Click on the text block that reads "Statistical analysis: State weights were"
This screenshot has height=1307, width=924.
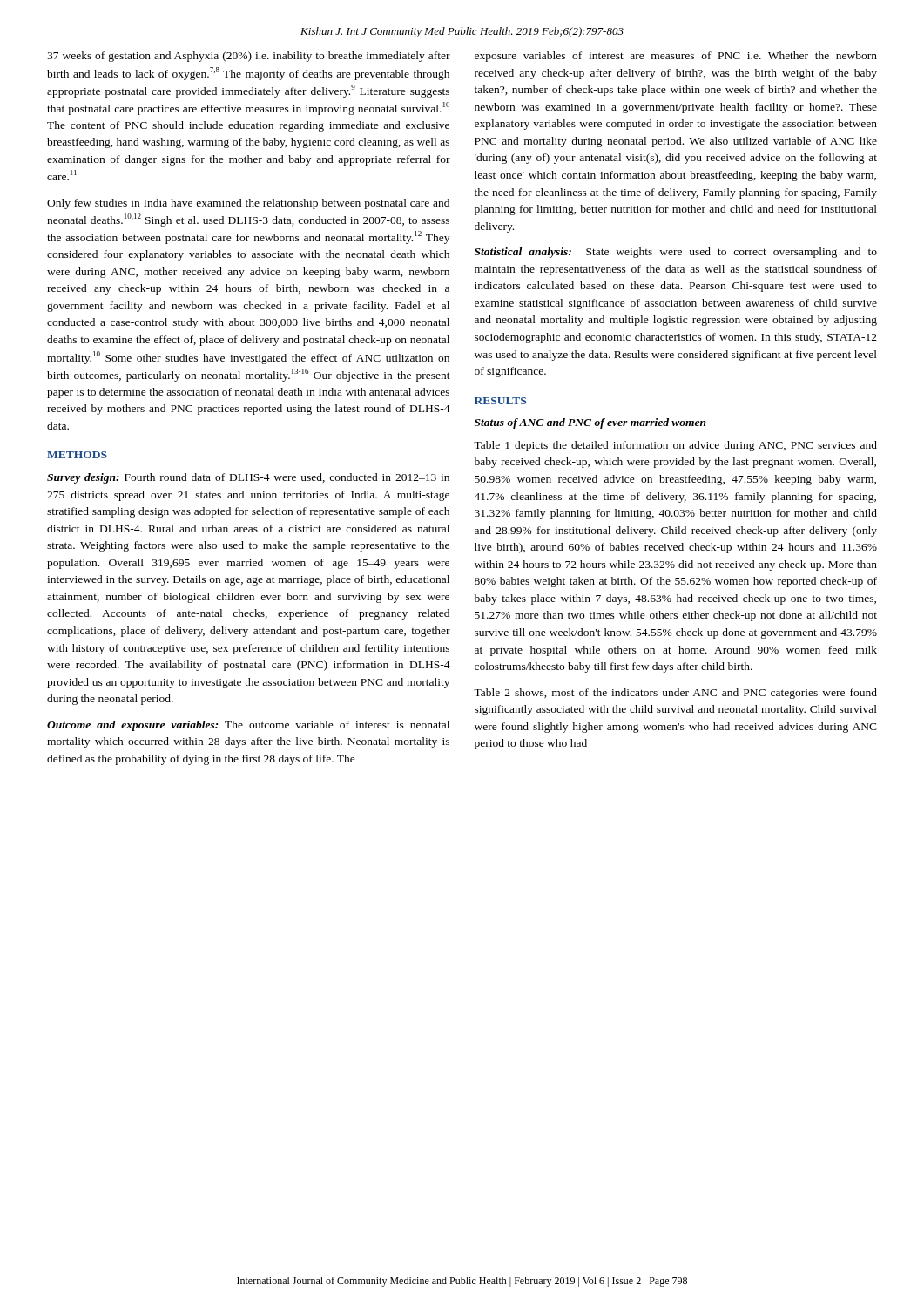pyautogui.click(x=676, y=311)
